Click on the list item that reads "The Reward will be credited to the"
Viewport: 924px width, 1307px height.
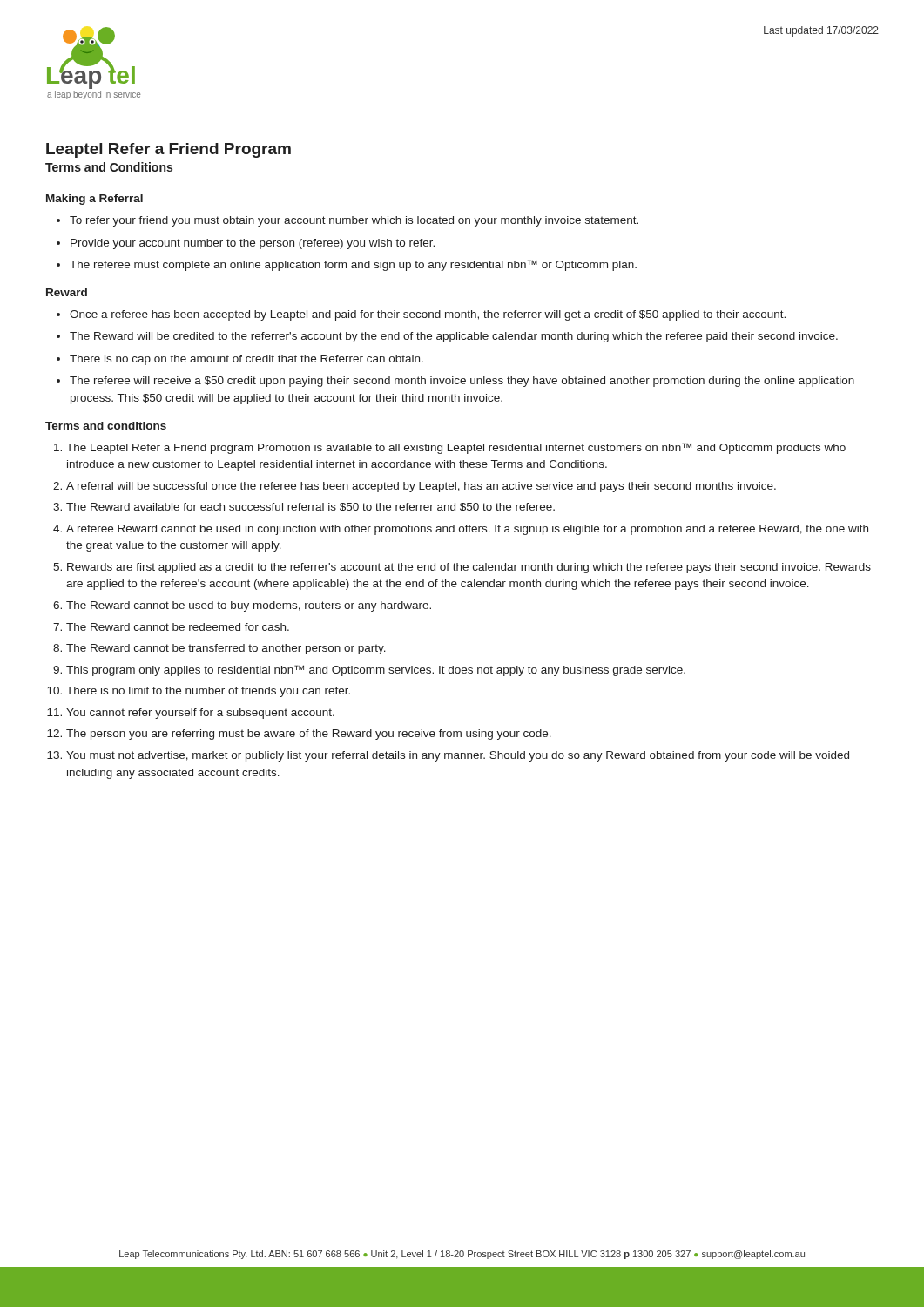pyautogui.click(x=454, y=336)
